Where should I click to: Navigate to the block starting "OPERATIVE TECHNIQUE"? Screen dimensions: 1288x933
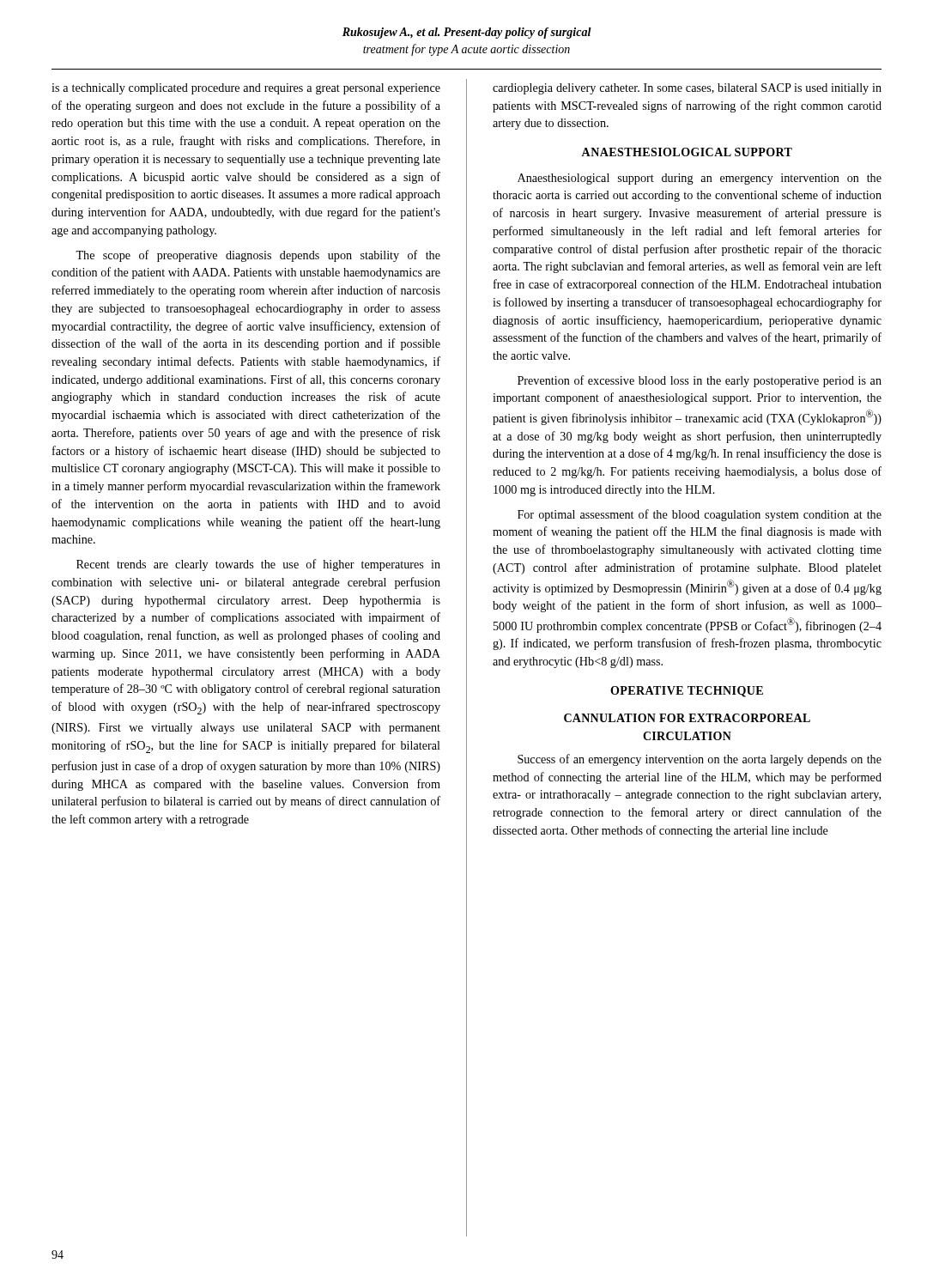click(687, 691)
